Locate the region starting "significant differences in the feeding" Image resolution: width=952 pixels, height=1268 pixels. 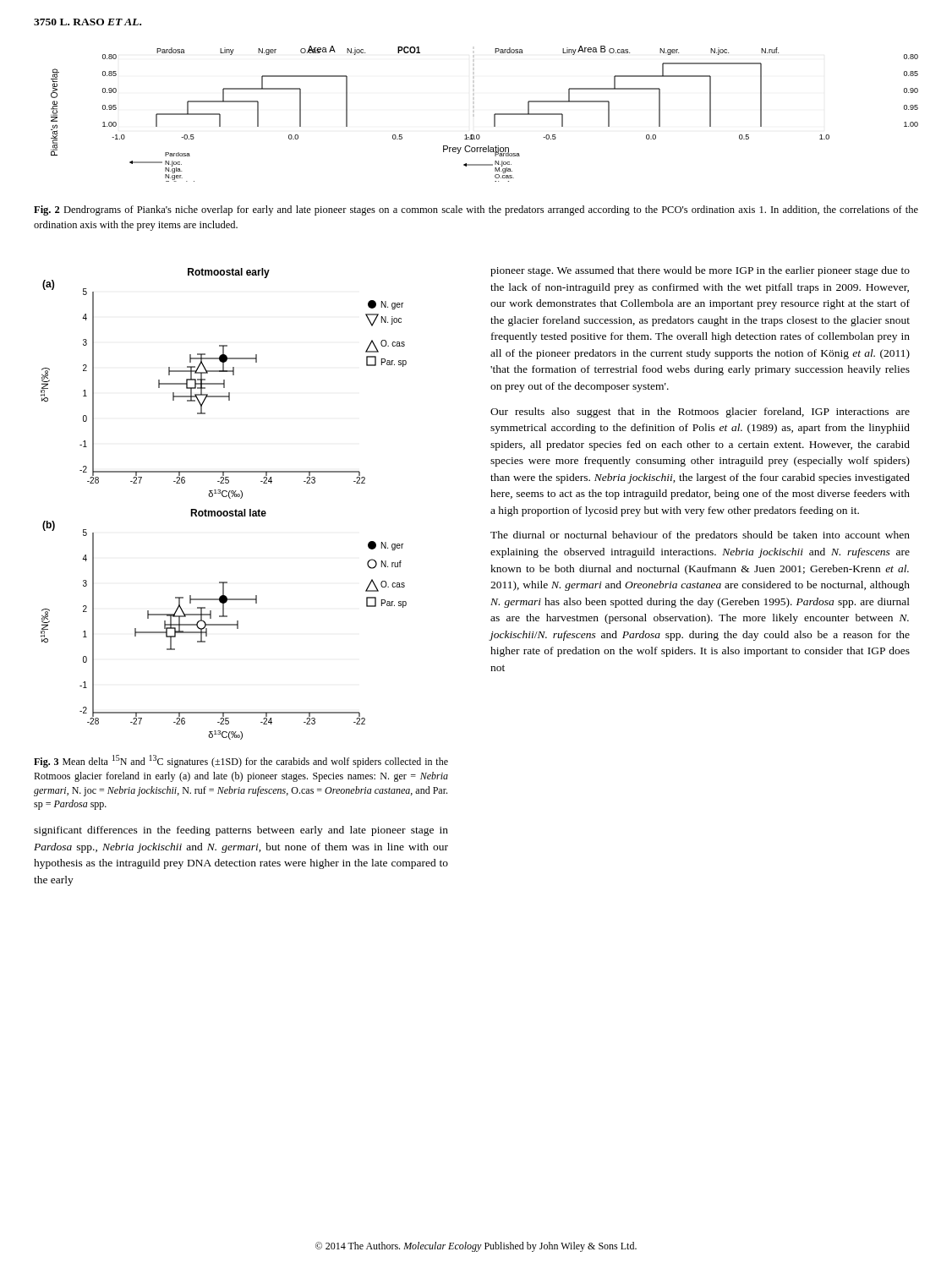pyautogui.click(x=241, y=855)
